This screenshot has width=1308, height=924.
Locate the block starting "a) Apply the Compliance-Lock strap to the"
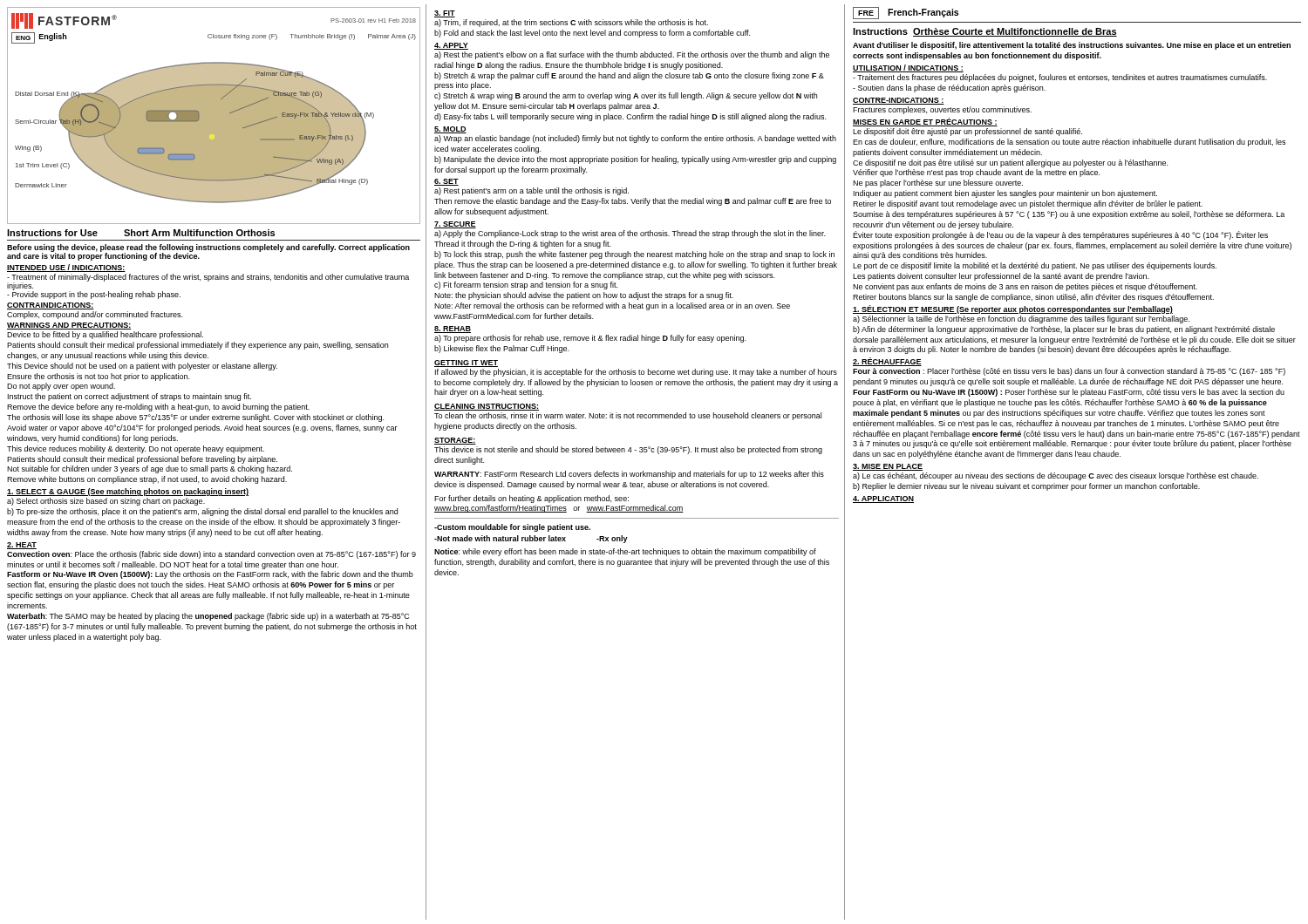[636, 275]
